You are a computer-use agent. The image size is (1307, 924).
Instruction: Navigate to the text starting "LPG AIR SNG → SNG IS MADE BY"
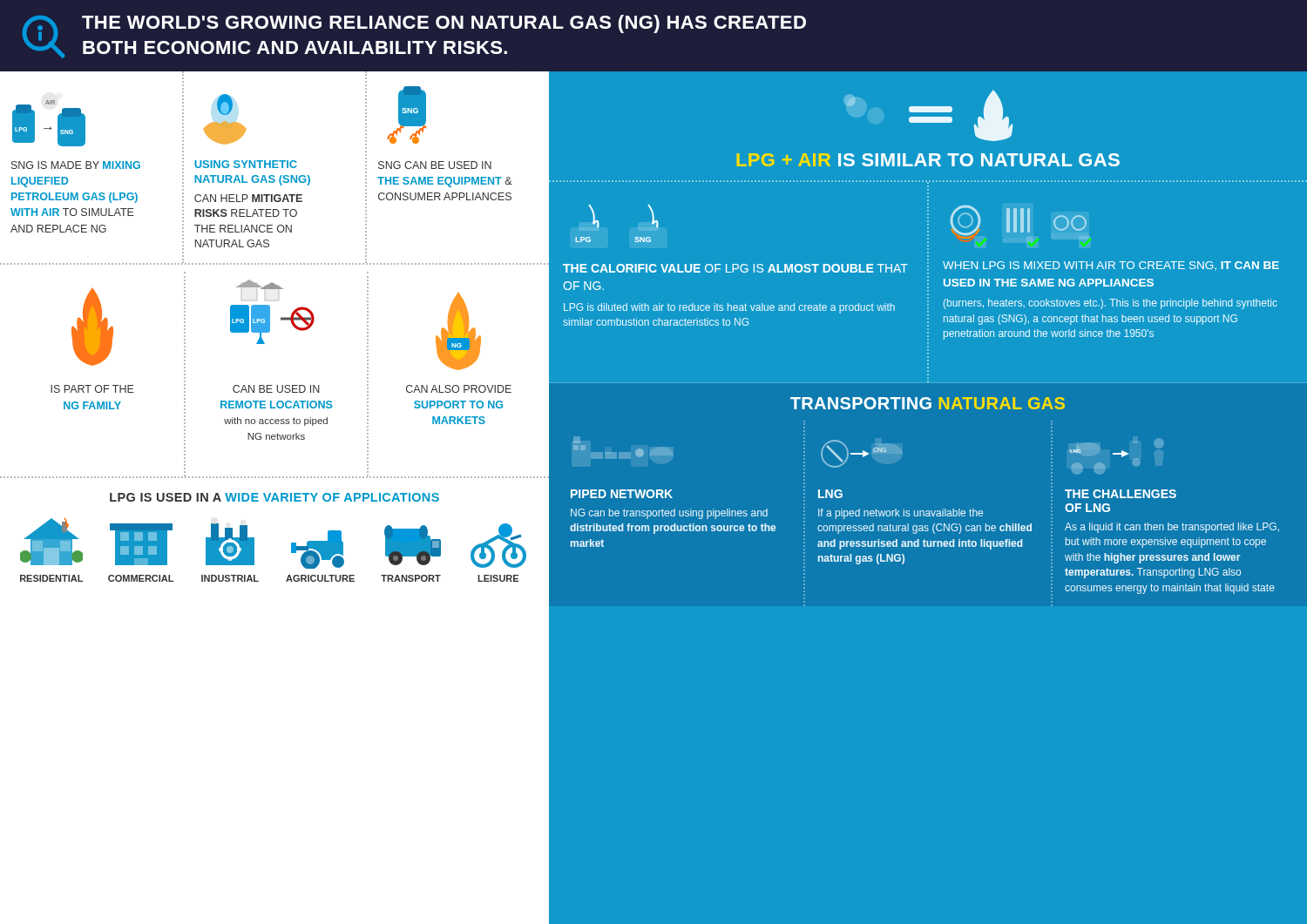coord(91,161)
